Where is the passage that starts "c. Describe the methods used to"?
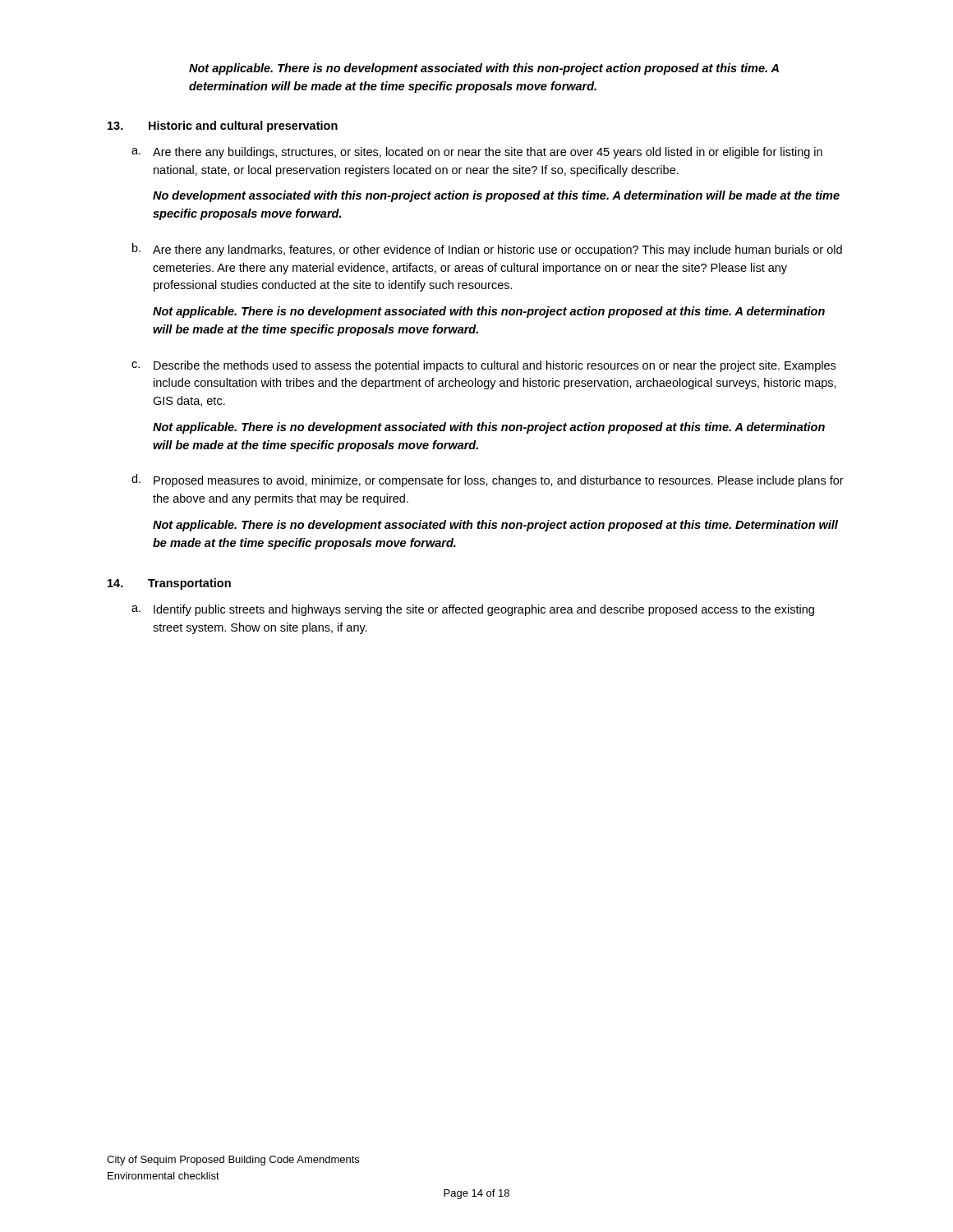This screenshot has width=953, height=1232. click(489, 384)
